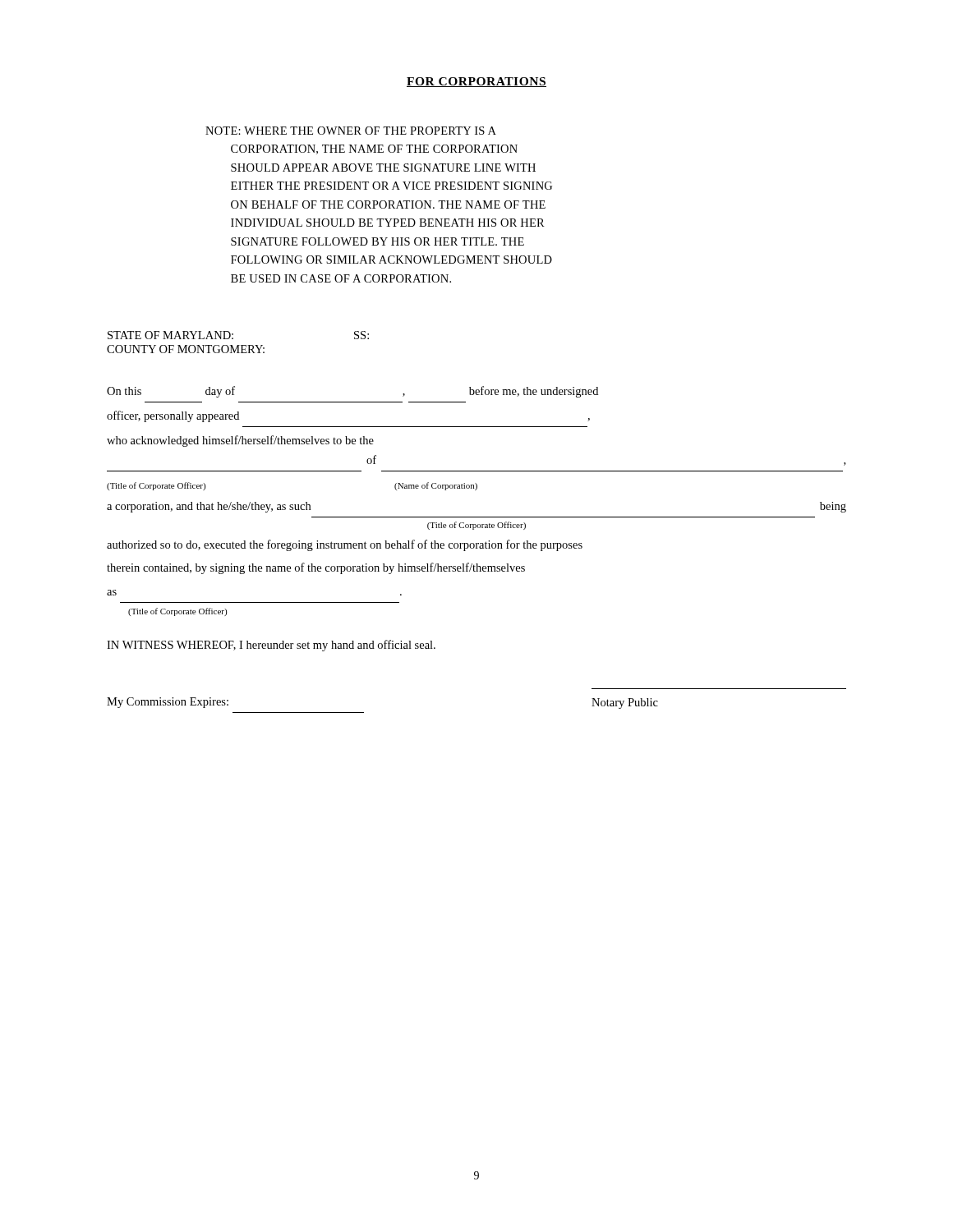Find the text with the text "STATE OF MARYLAND: SS: COUNTY OF MONTGOMERY:"
Screen dimensions: 1232x953
pos(238,342)
